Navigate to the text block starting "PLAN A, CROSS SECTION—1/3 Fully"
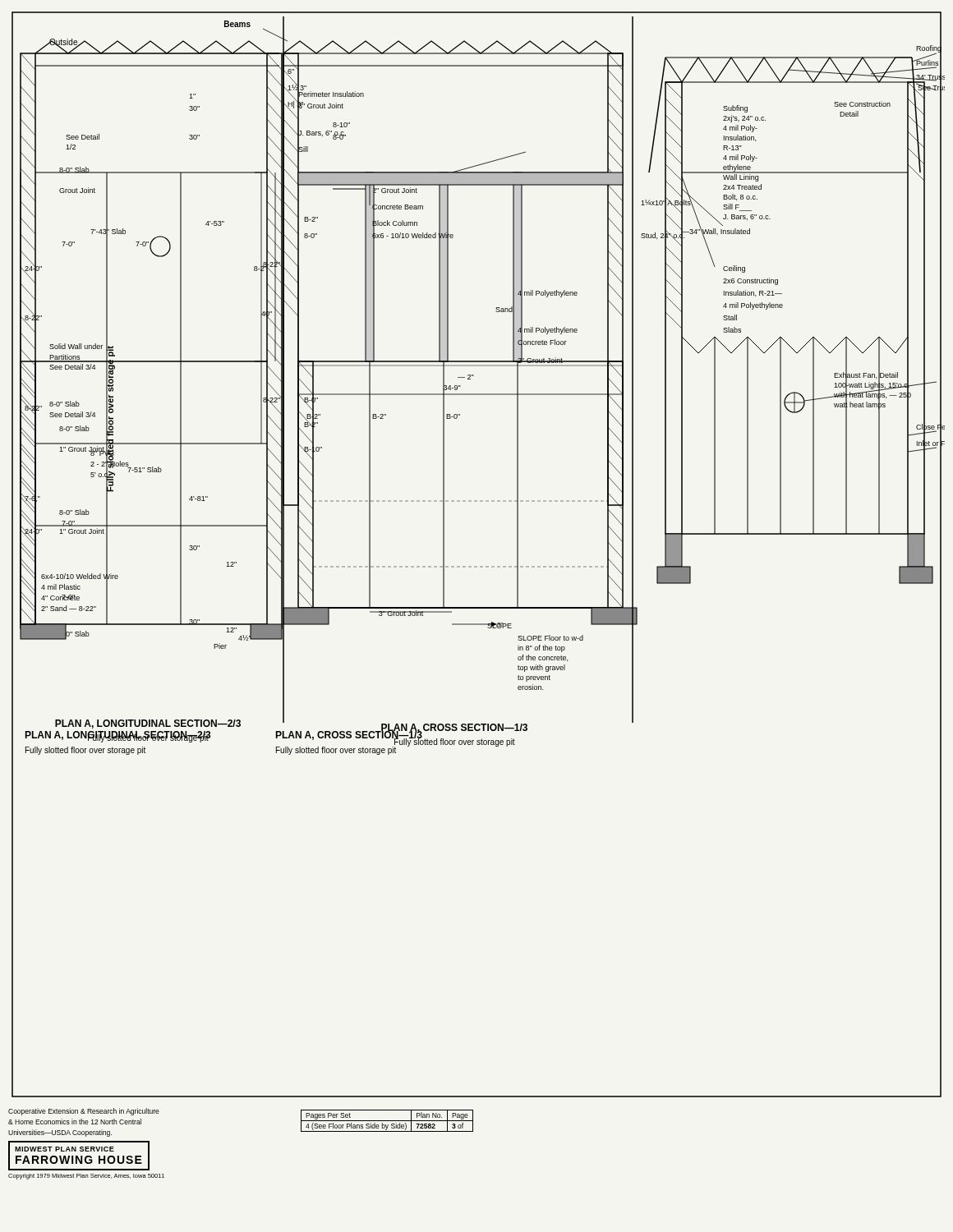953x1232 pixels. point(349,742)
